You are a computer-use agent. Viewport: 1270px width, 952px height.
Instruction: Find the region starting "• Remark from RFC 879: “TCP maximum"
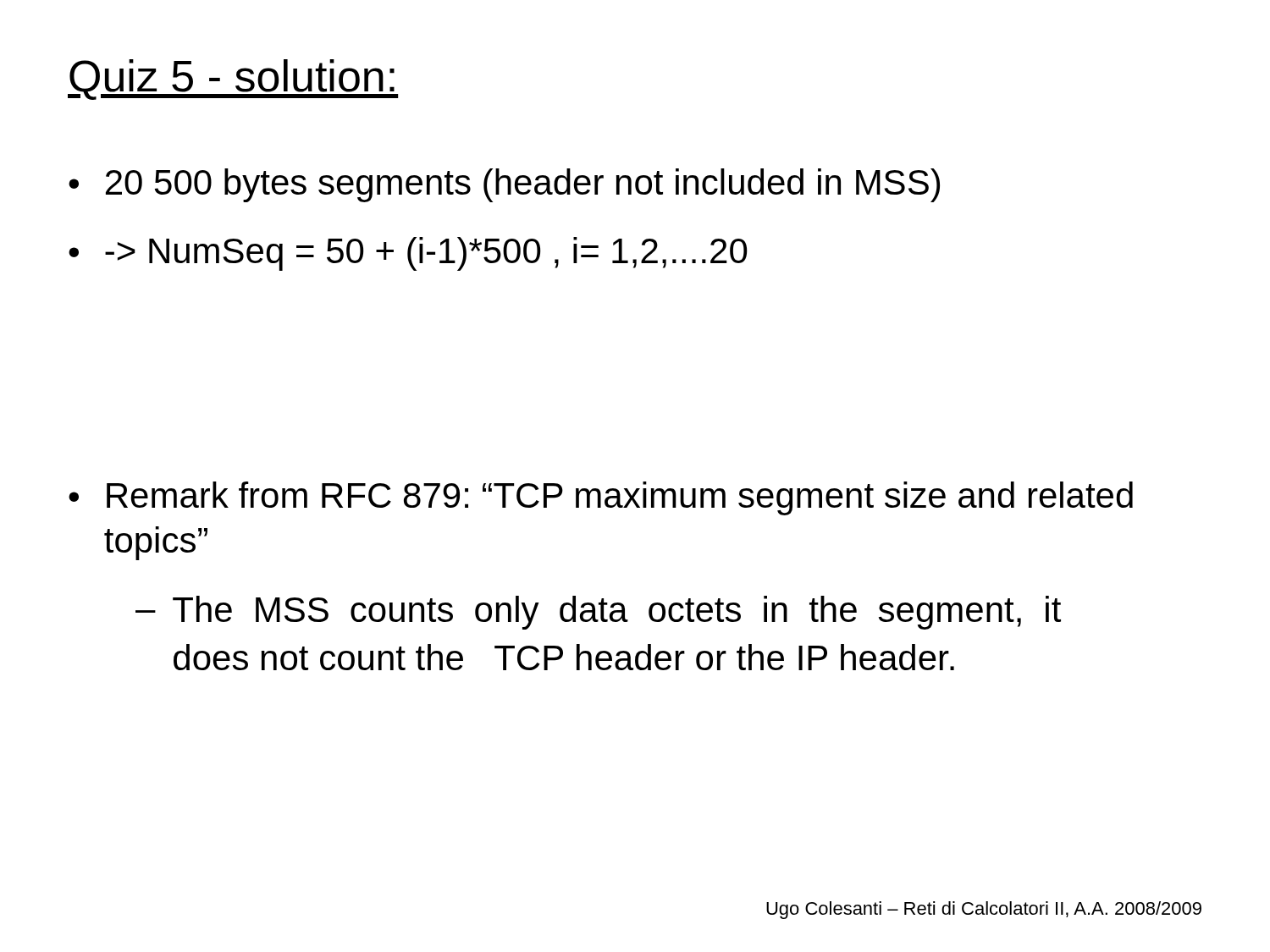[635, 518]
